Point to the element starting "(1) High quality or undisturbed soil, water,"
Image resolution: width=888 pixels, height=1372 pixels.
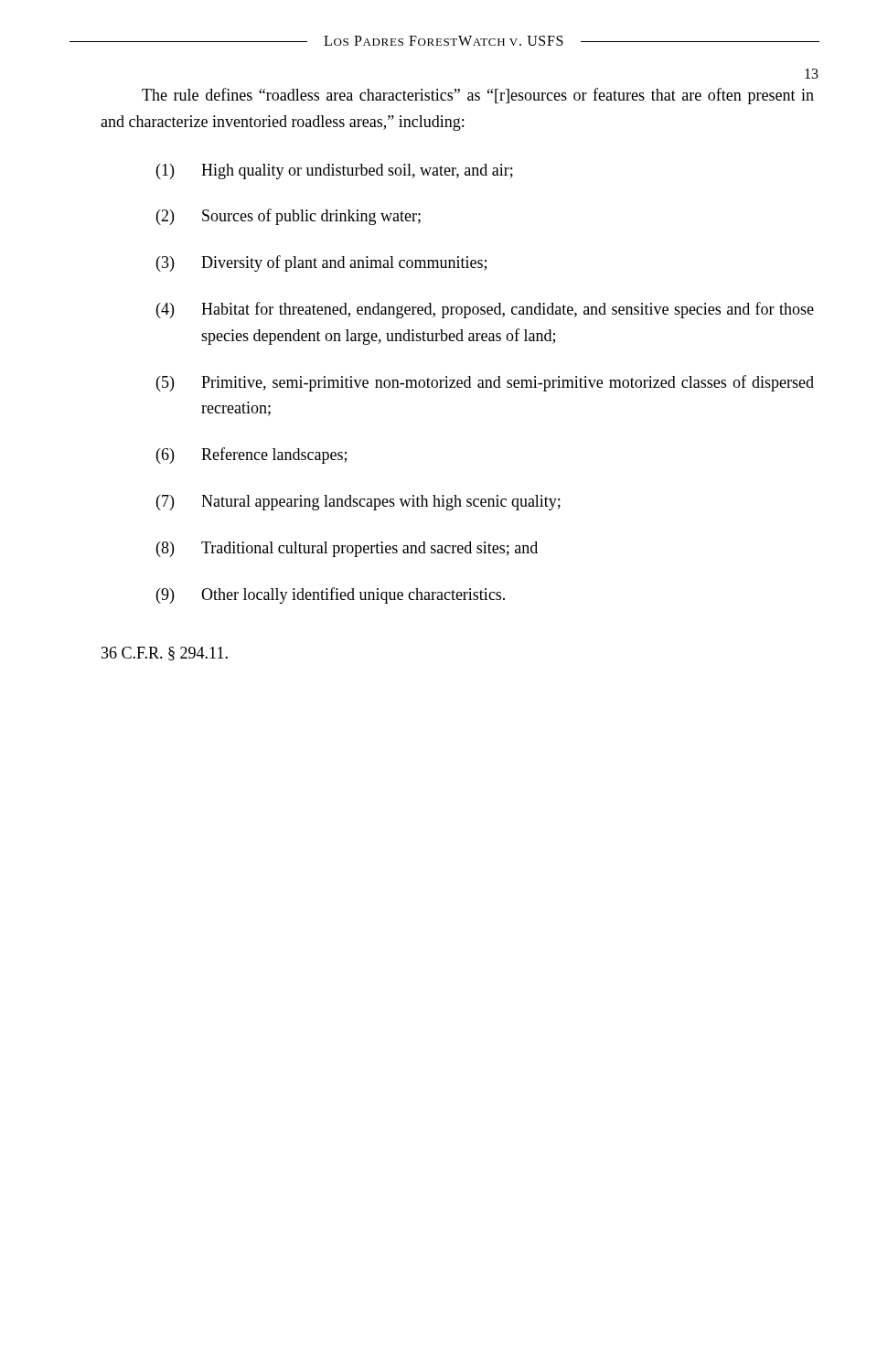point(485,170)
